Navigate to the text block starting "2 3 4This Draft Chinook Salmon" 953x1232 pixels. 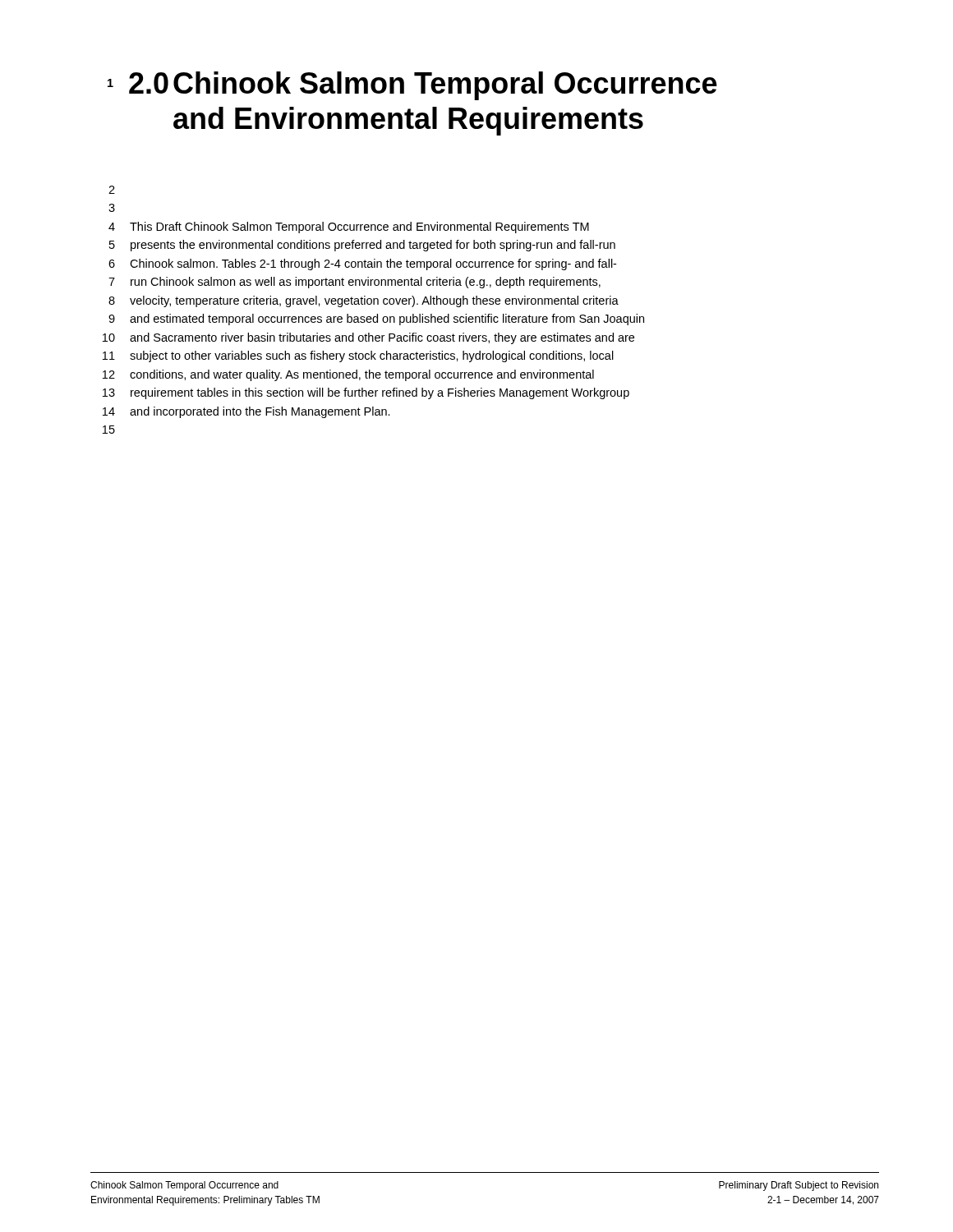(x=485, y=310)
